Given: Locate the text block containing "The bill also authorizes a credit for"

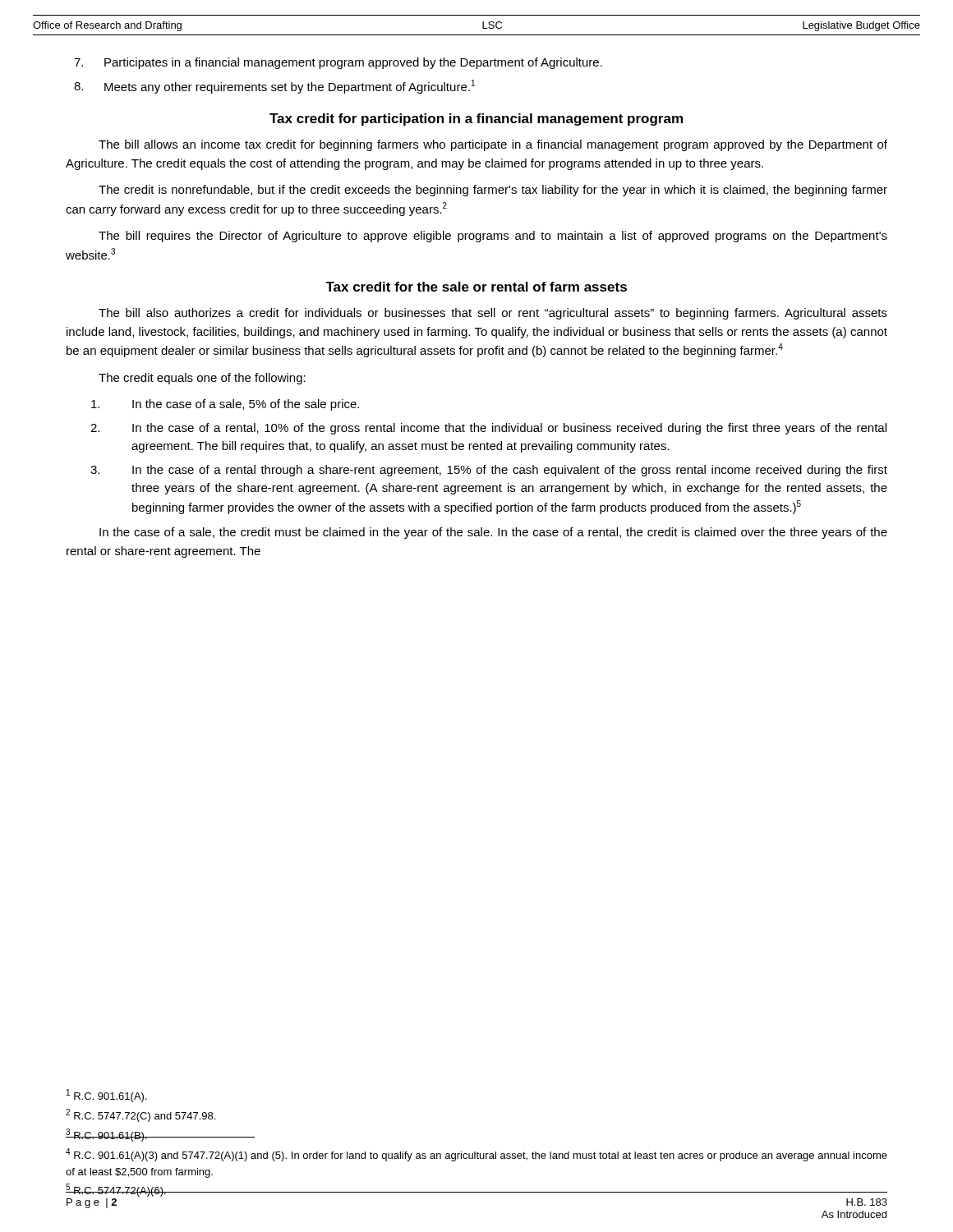Looking at the screenshot, I should click(x=476, y=331).
